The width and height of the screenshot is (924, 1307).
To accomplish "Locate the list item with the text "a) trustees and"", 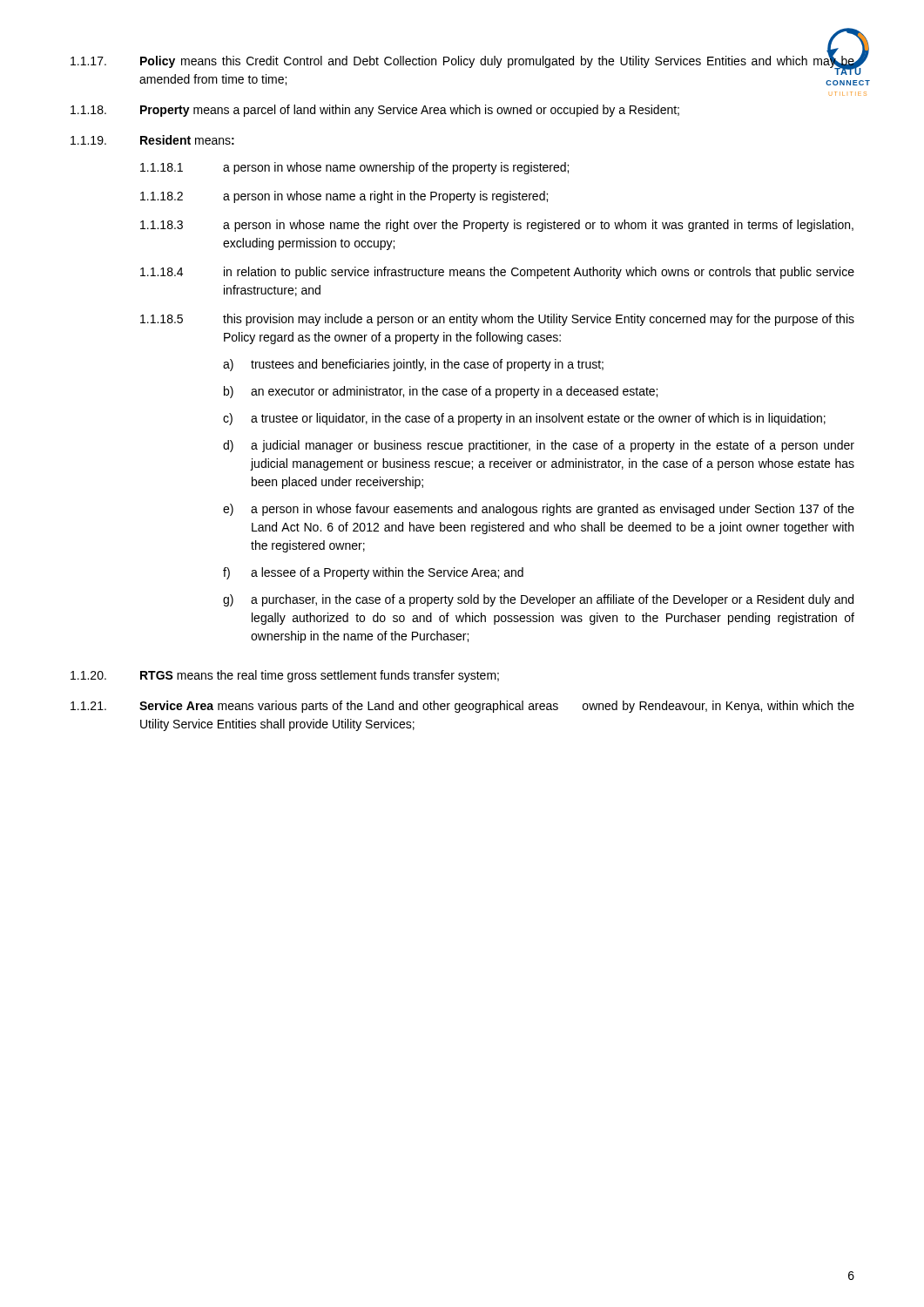I will coord(539,365).
